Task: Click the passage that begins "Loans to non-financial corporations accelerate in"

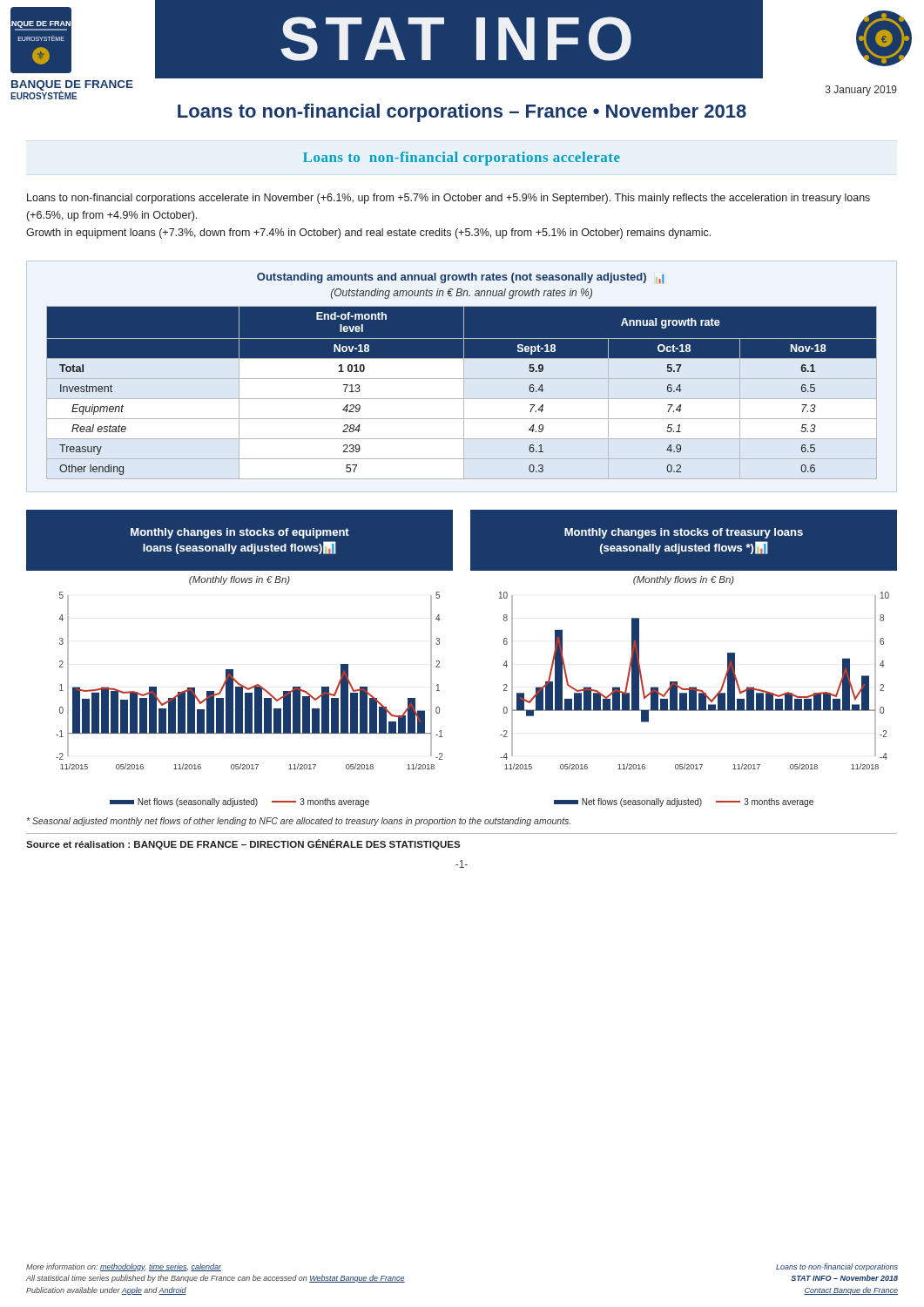Action: pyautogui.click(x=449, y=199)
